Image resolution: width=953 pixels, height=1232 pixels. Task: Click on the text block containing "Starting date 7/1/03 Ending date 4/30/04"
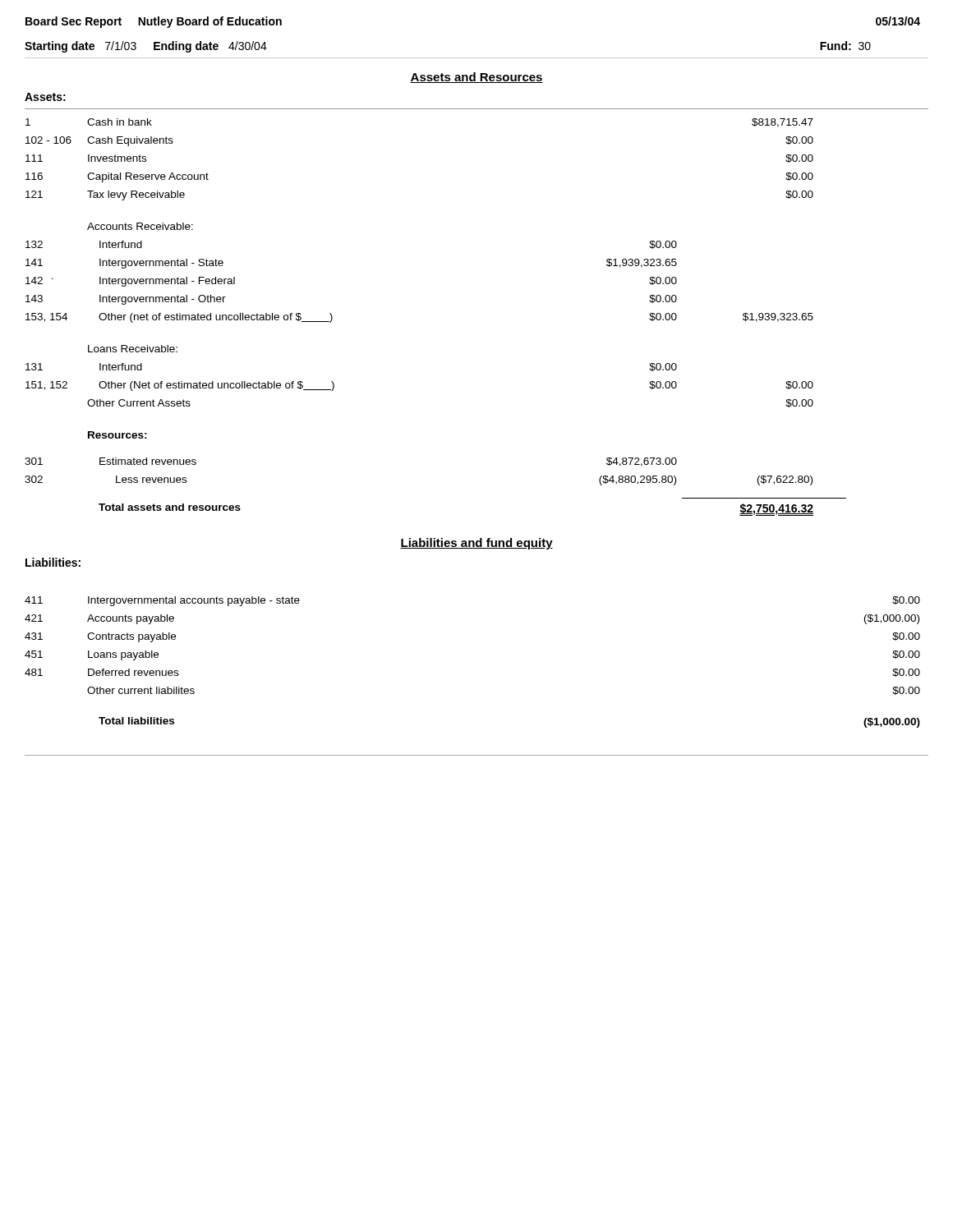448,46
